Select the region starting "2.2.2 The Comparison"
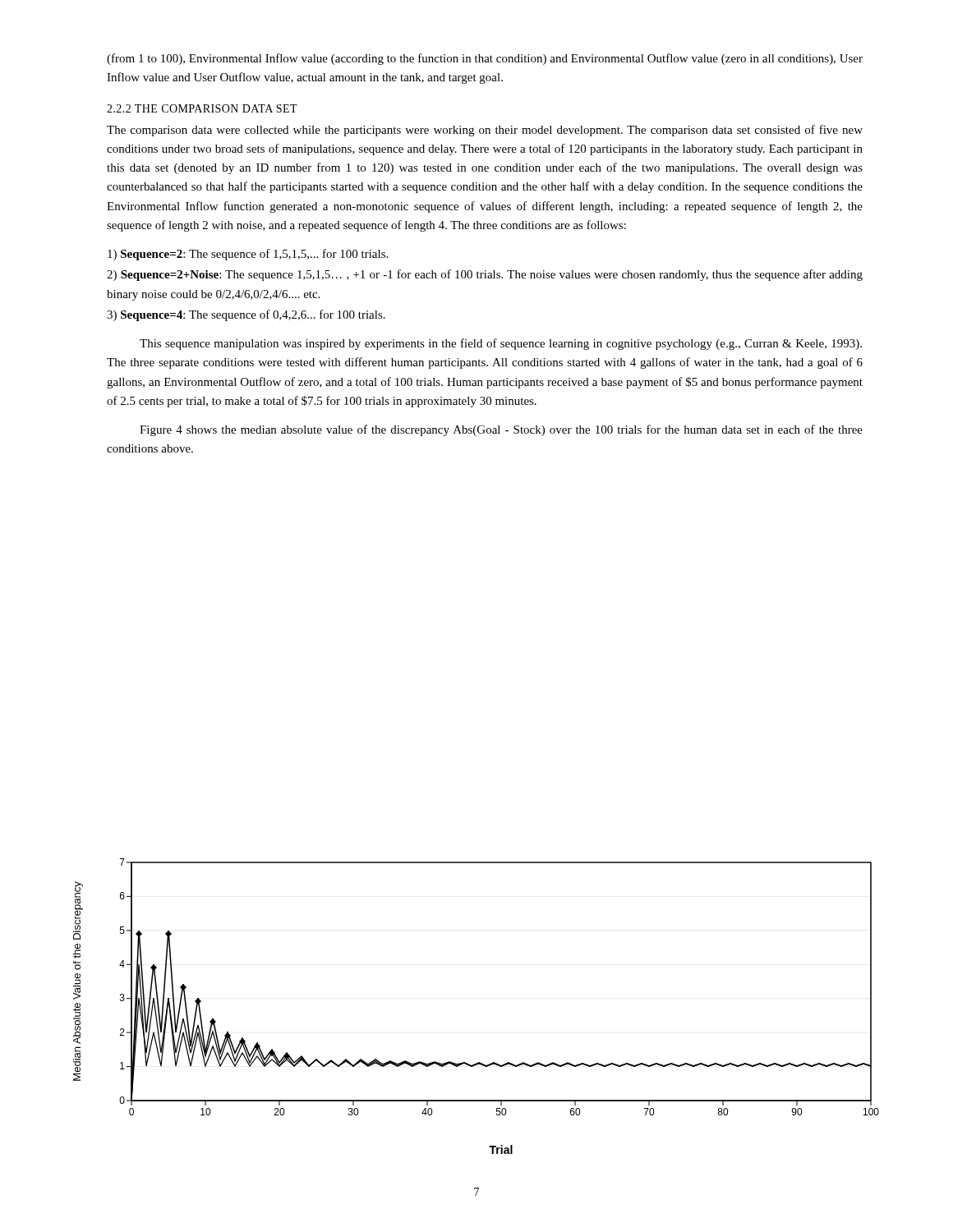The height and width of the screenshot is (1232, 953). coord(202,108)
